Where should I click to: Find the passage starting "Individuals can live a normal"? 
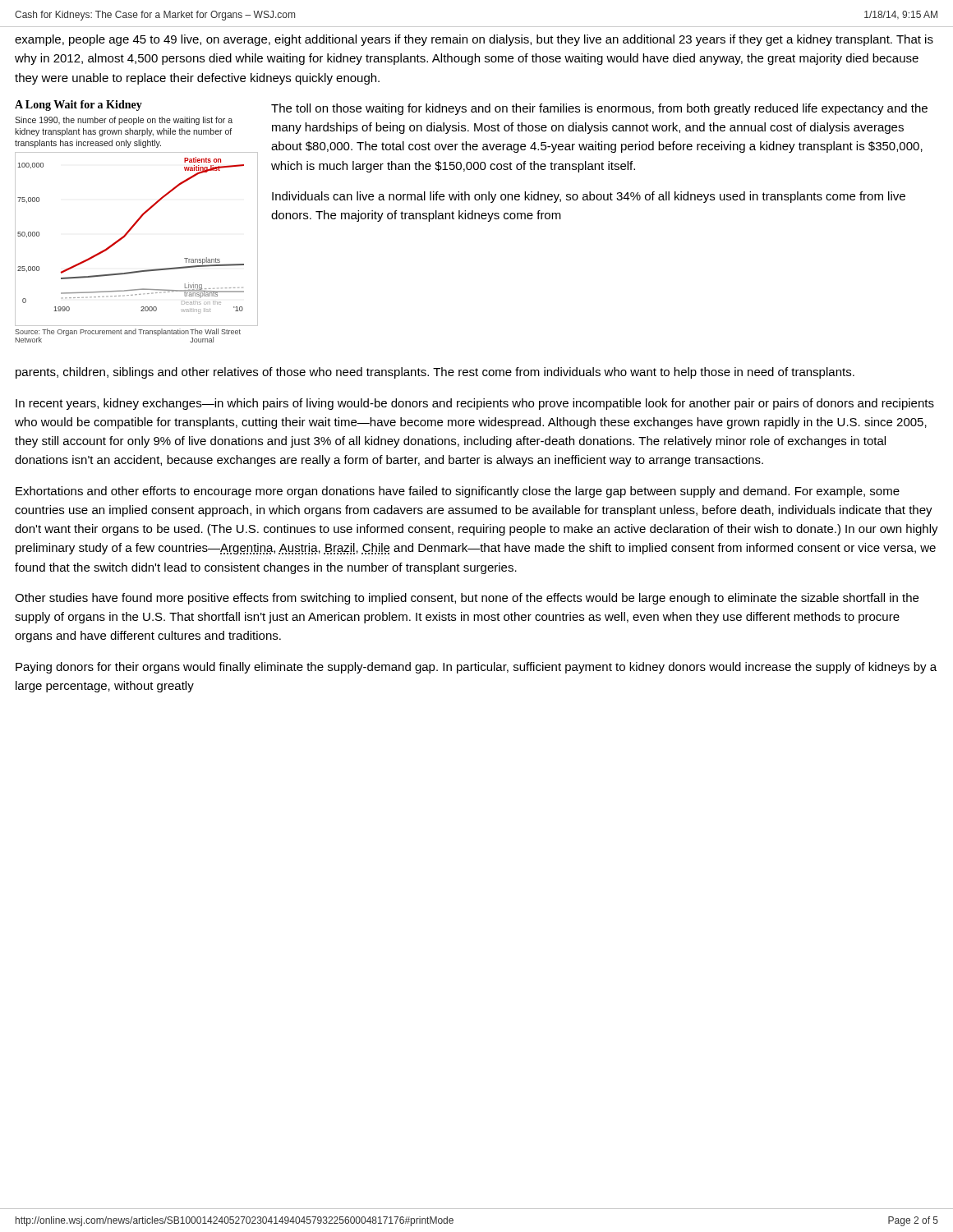(588, 205)
